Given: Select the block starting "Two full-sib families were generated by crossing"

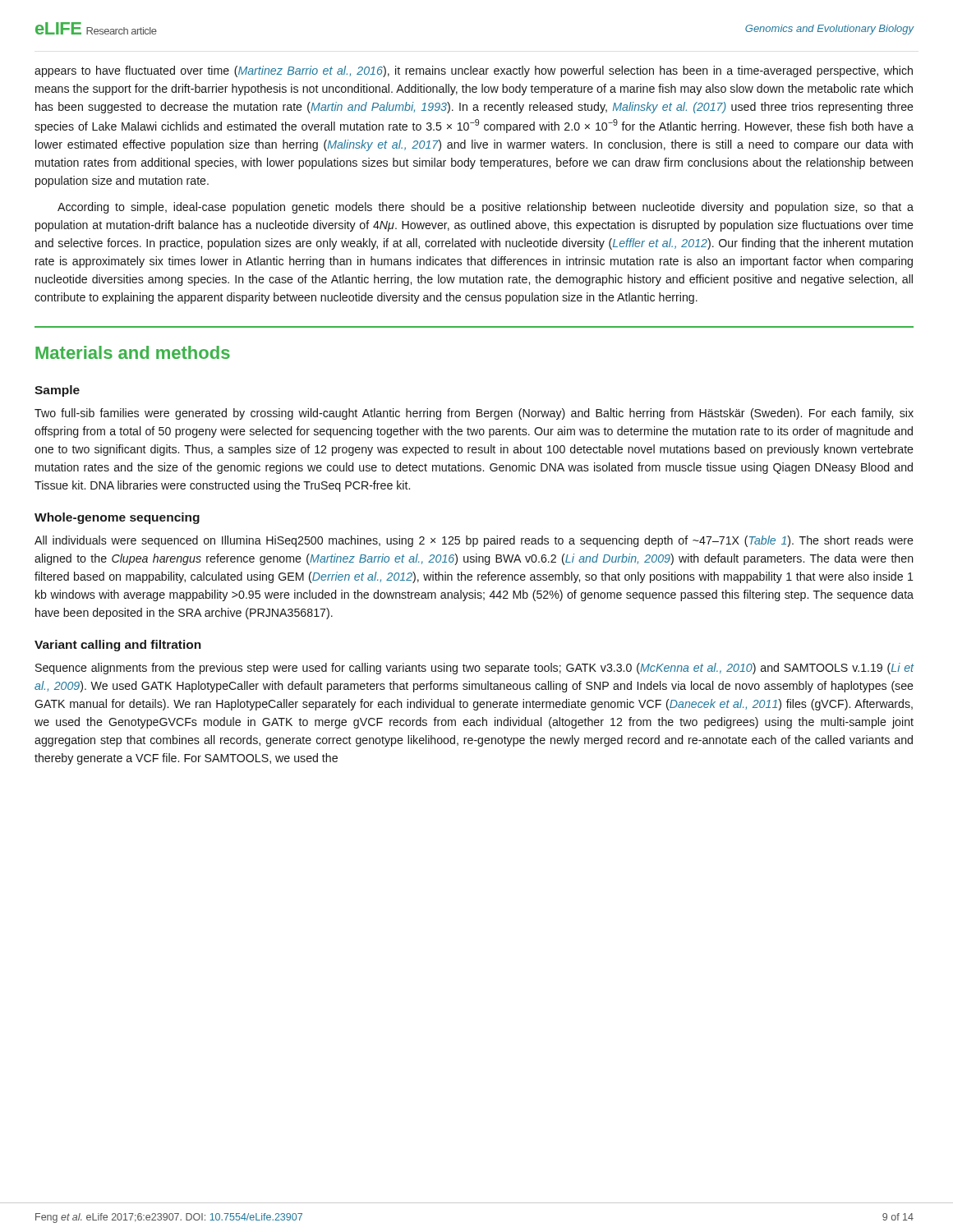Looking at the screenshot, I should click(x=474, y=449).
